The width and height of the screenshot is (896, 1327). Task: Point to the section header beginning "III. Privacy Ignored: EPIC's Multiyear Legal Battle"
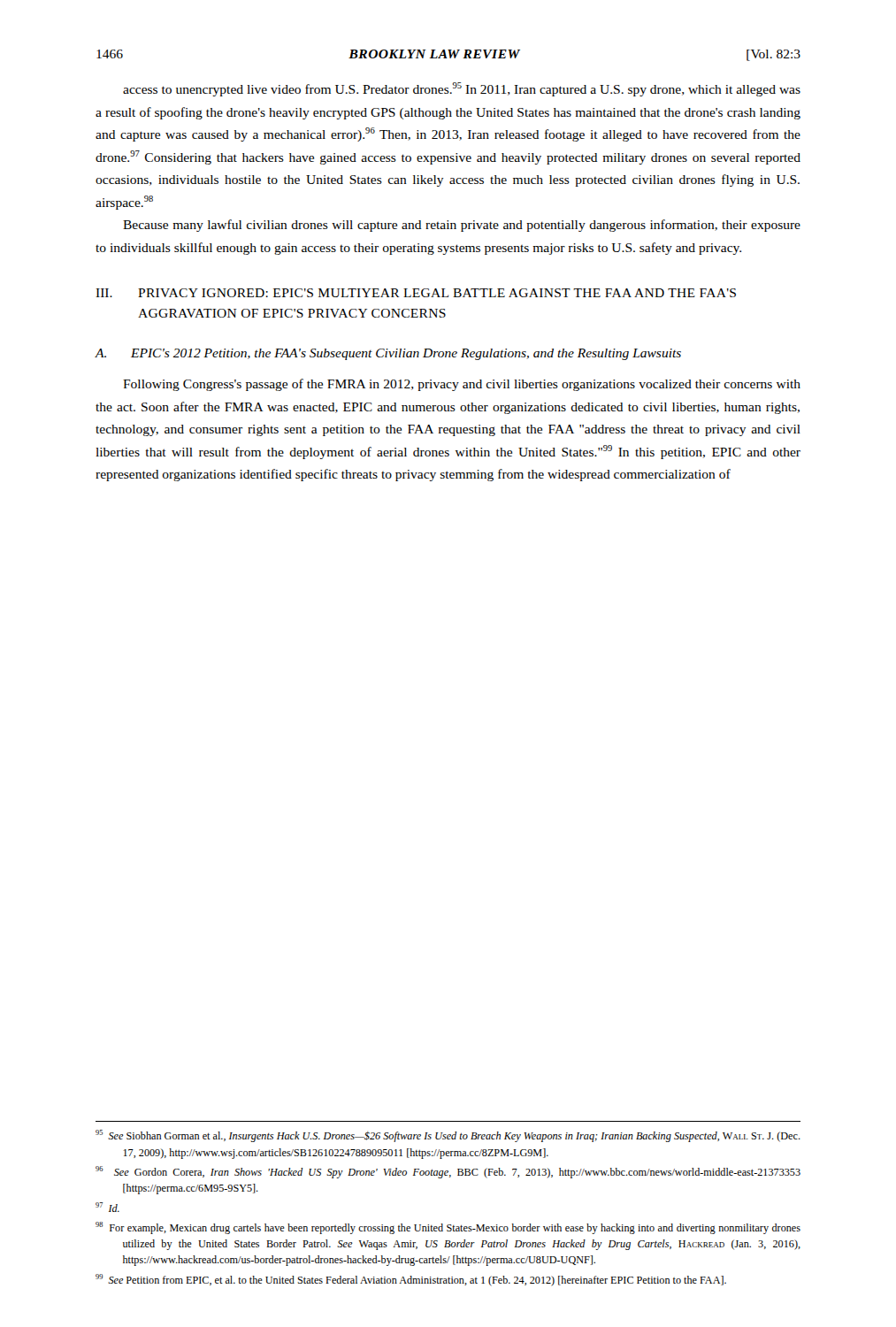coord(448,302)
